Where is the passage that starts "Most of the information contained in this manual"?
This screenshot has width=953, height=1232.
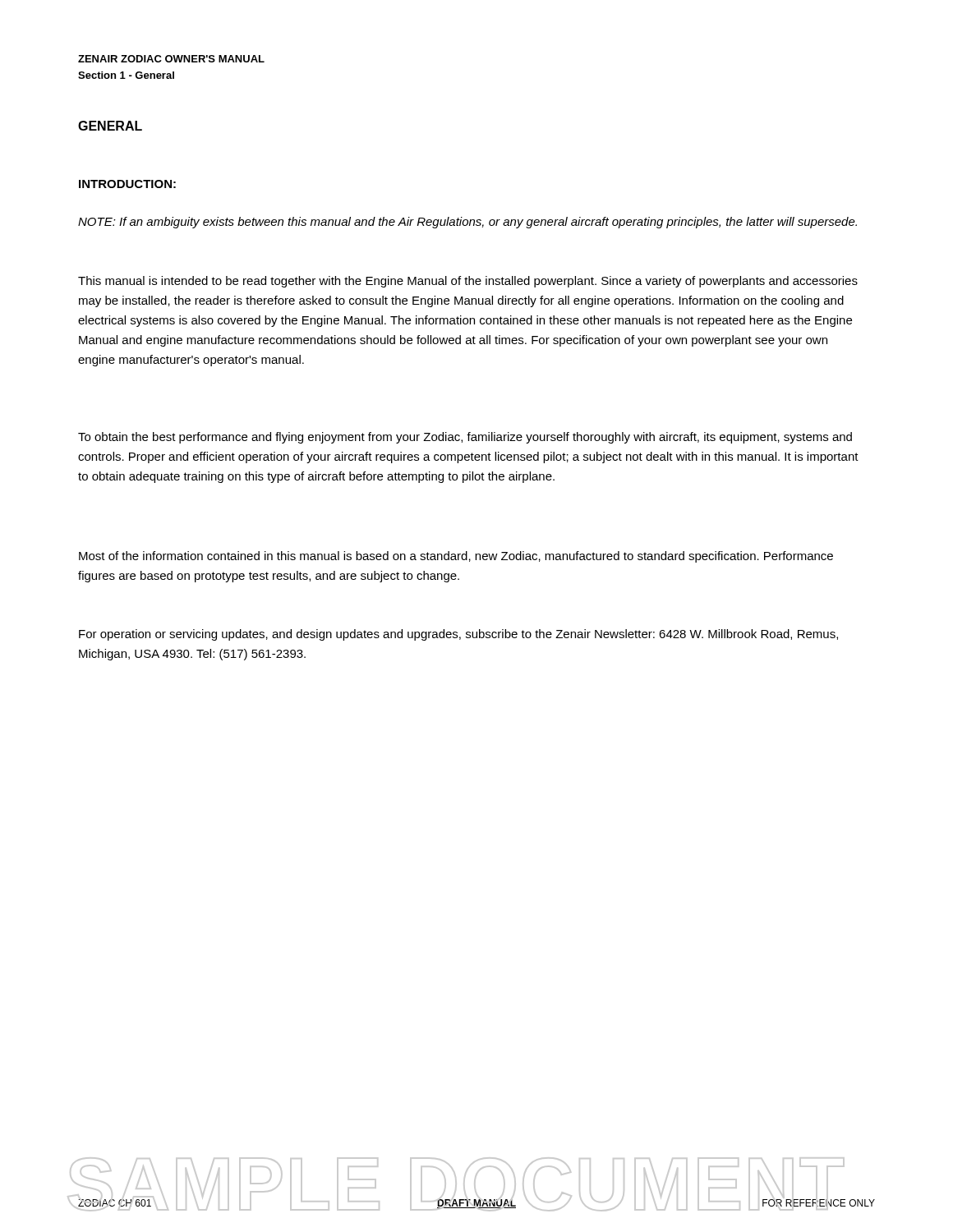[456, 565]
